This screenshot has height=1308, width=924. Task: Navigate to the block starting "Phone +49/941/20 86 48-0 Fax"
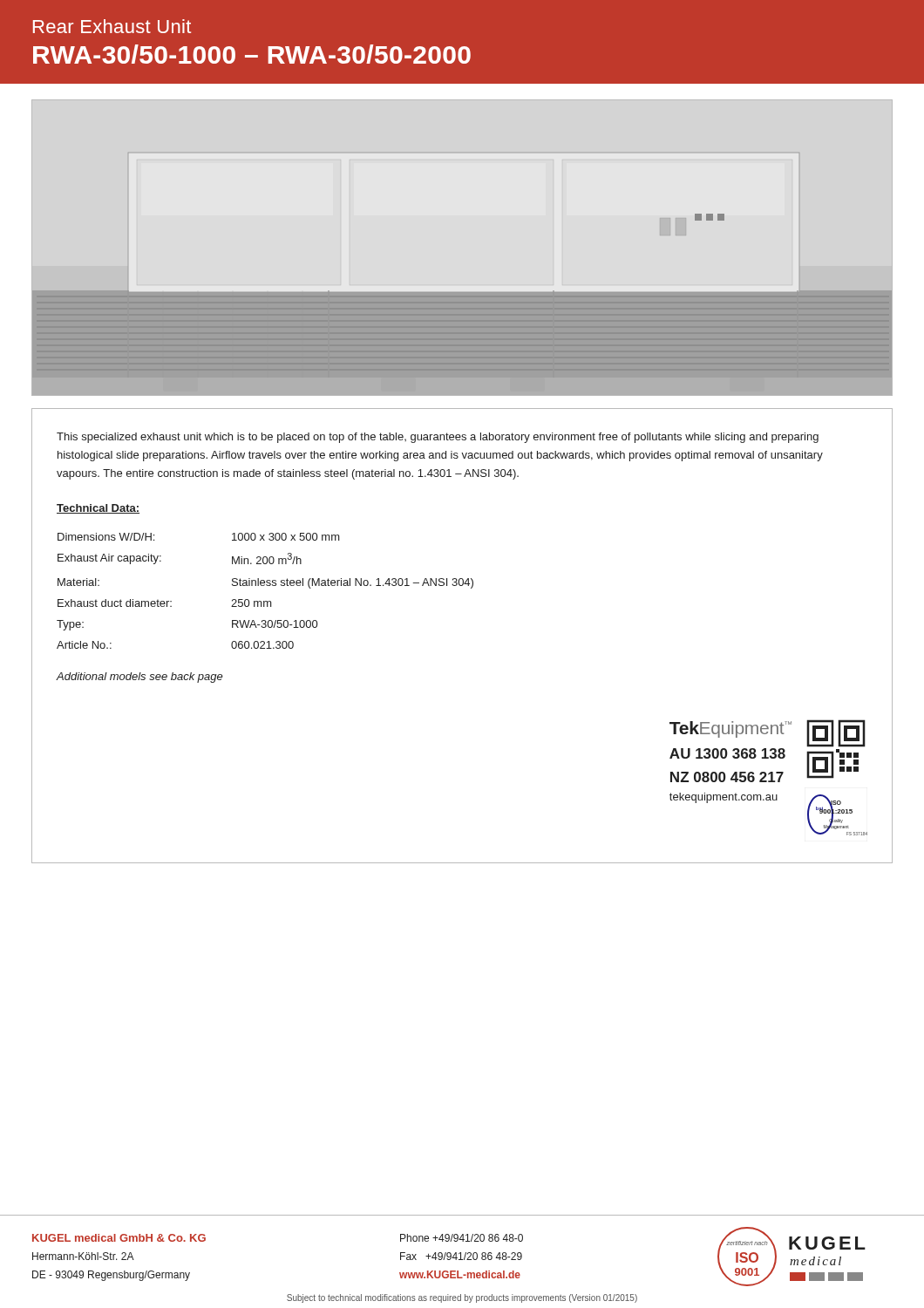pos(461,1257)
